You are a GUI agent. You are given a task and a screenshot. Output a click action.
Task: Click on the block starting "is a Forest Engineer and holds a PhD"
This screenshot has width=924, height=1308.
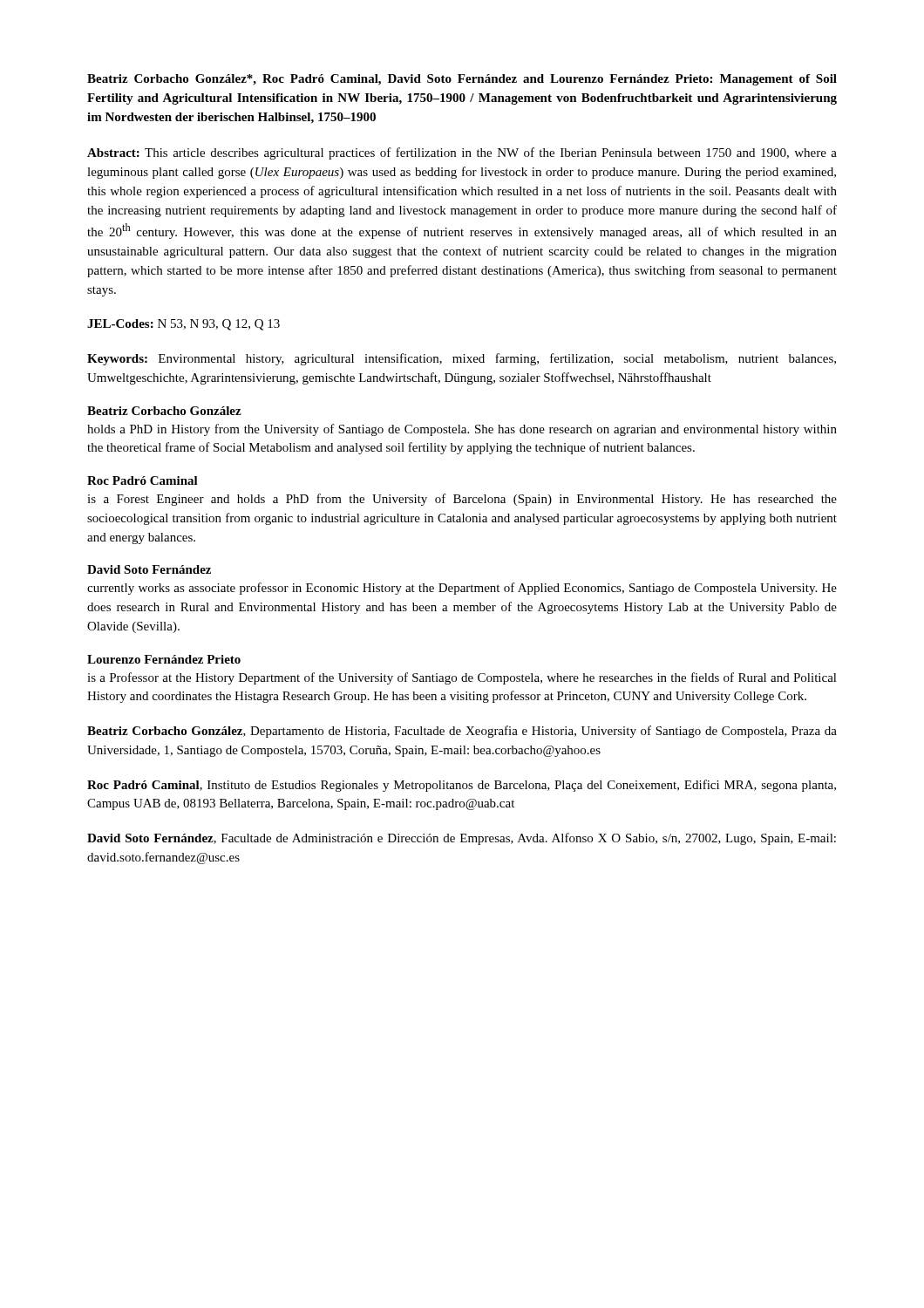[x=462, y=518]
